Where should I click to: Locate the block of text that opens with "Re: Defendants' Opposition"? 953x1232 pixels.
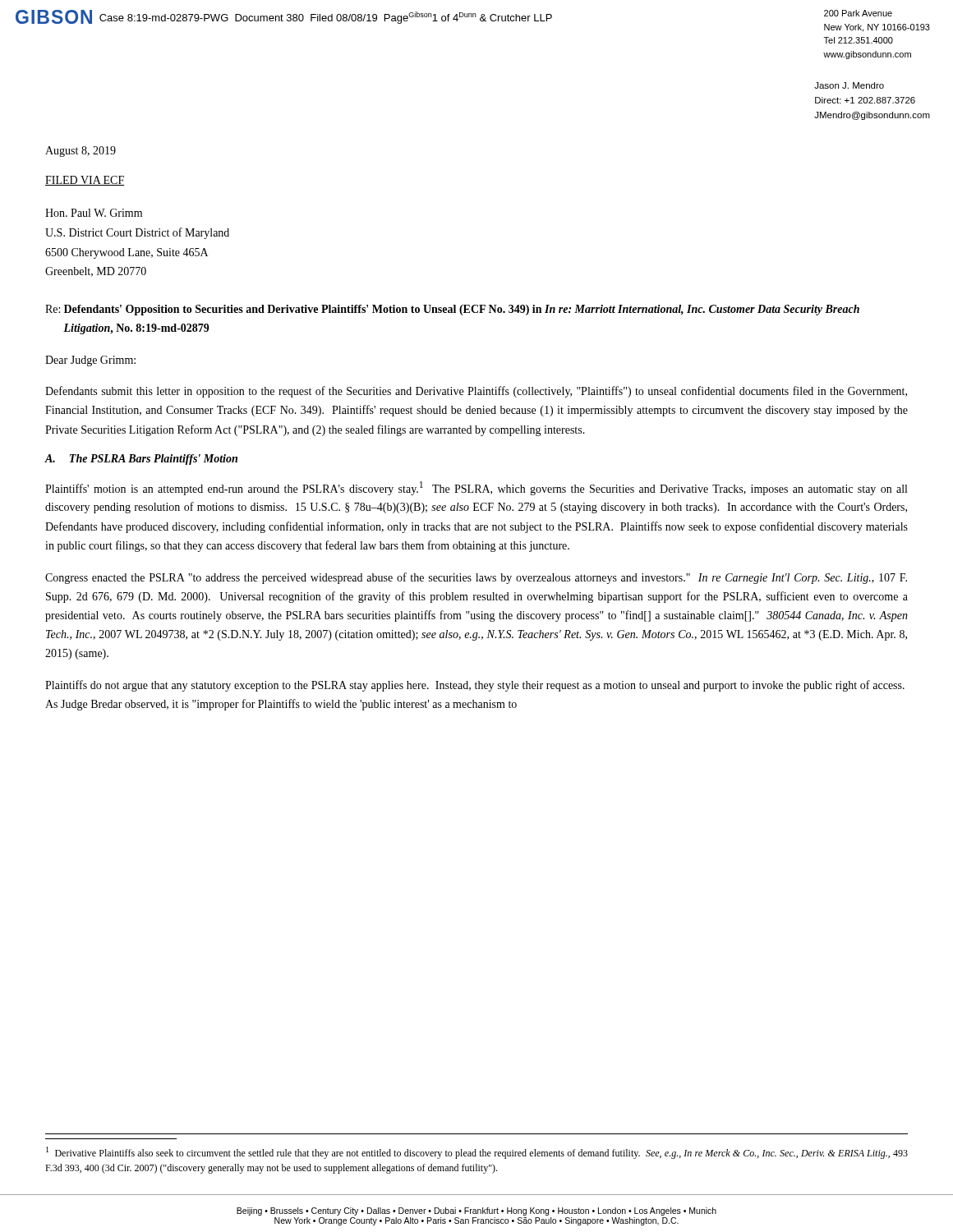point(476,319)
